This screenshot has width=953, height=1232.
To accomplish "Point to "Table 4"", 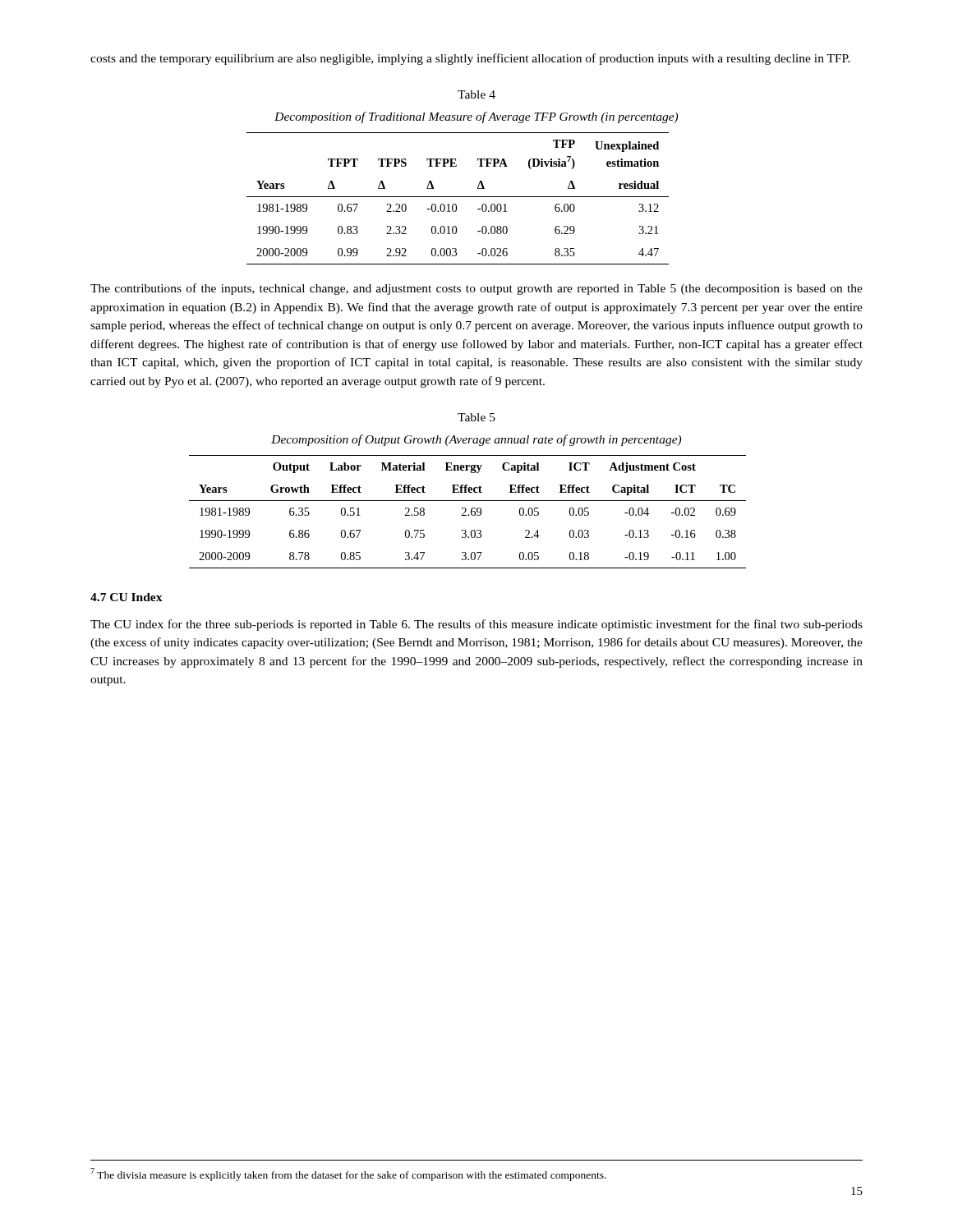I will pos(476,94).
